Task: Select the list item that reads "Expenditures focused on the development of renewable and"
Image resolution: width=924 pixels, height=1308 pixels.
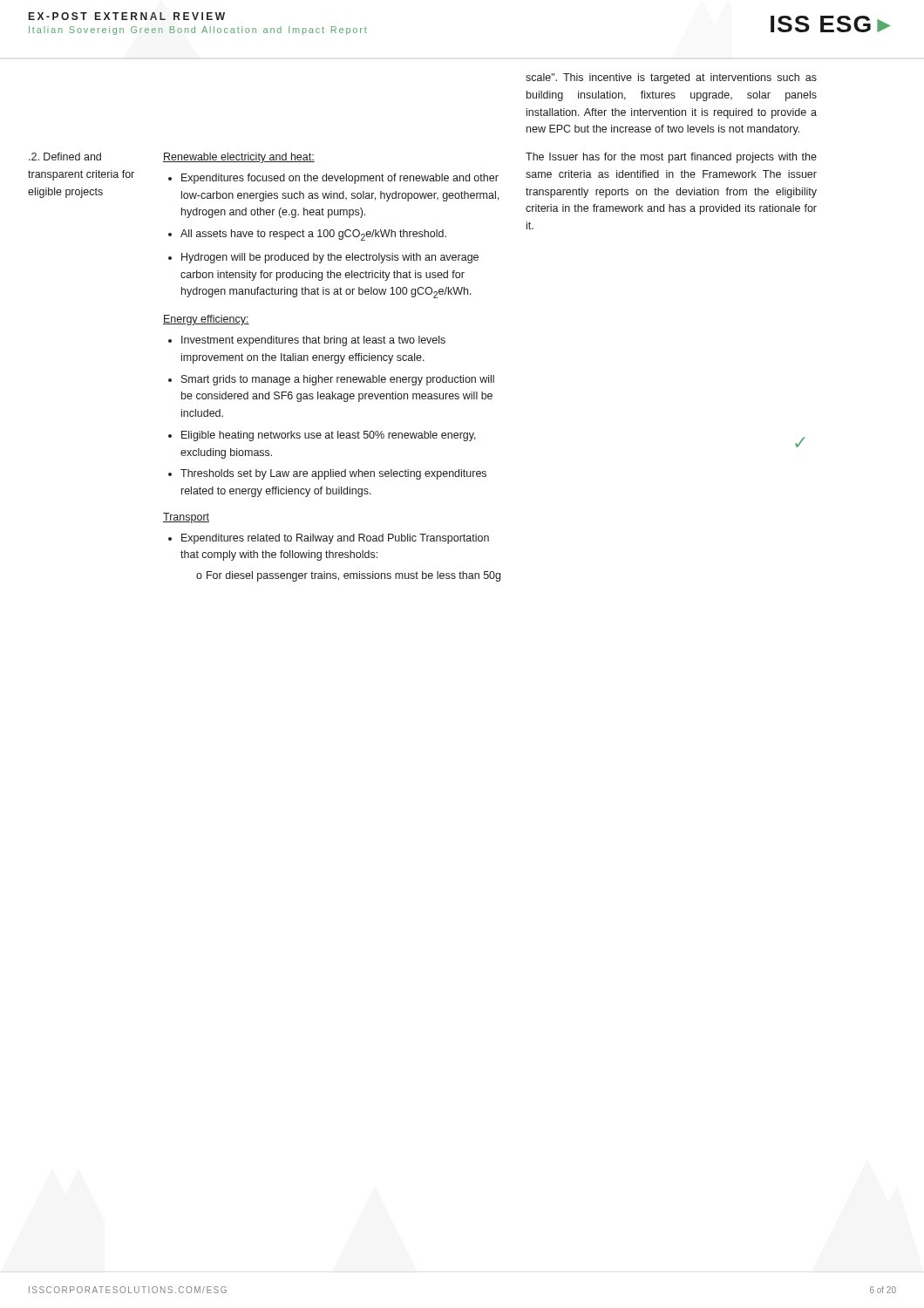Action: (340, 195)
